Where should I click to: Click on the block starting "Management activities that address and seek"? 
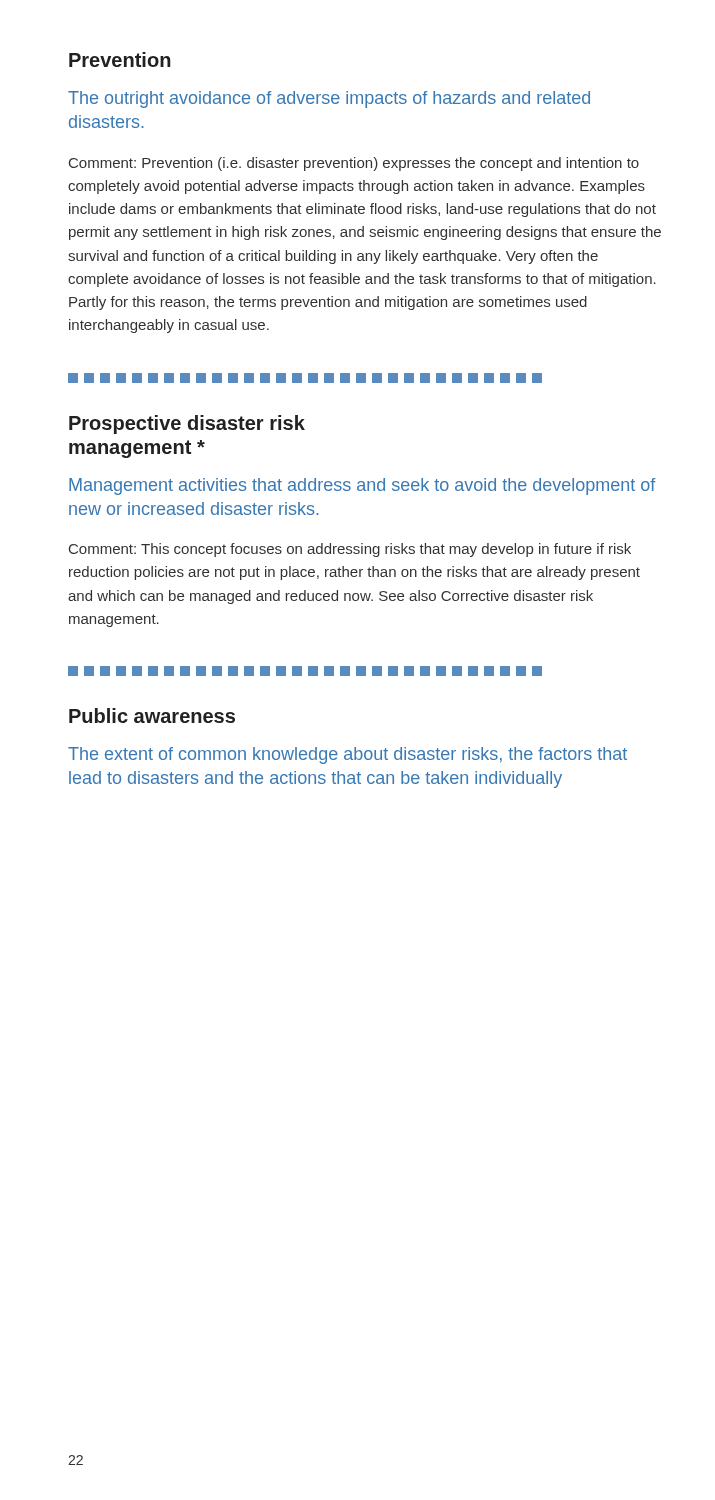[x=366, y=497]
